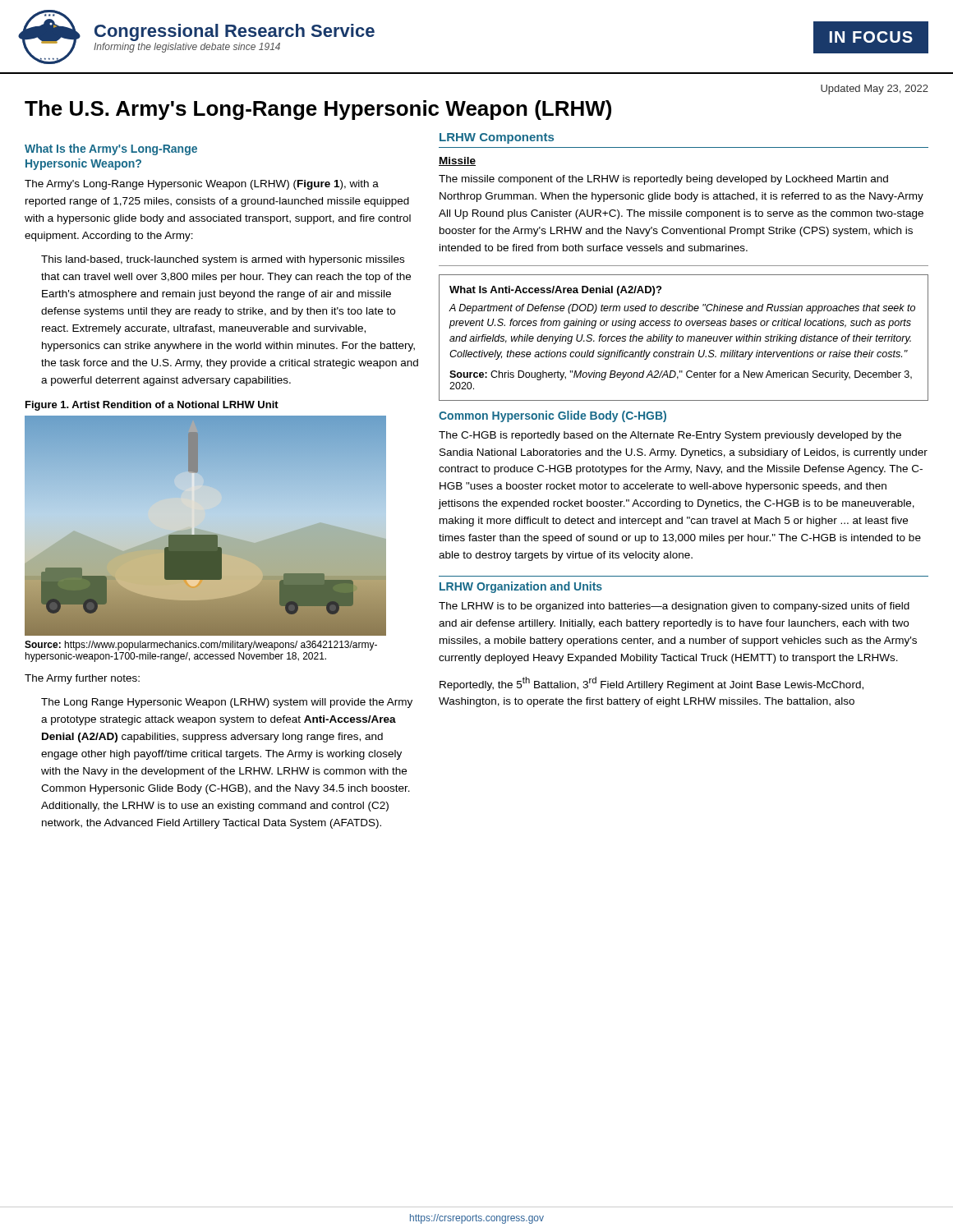
Task: Locate the block of text that opens with "The Army's Long-Range Hypersonic Weapon (LRHW) (Figure 1),"
Action: (218, 210)
